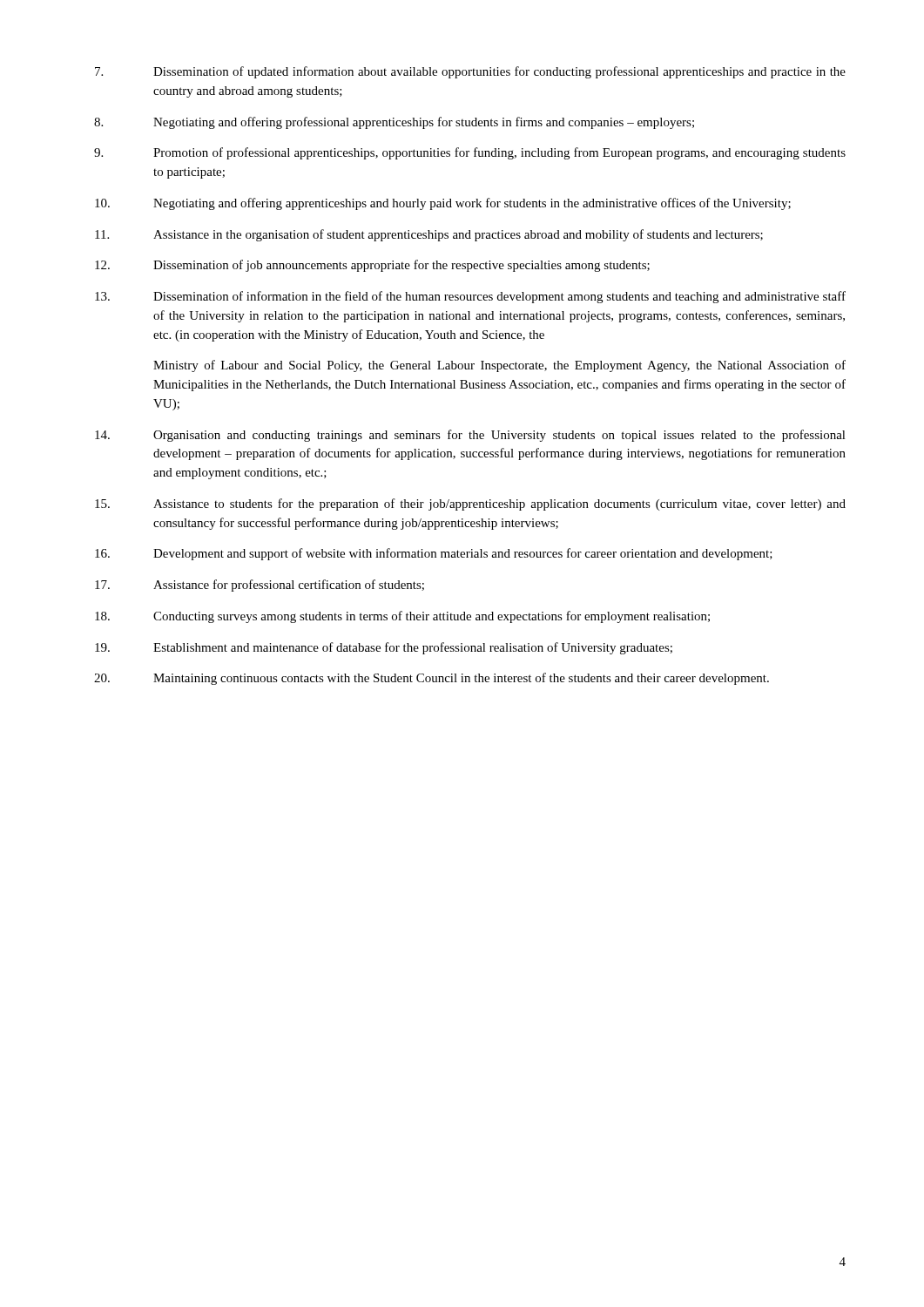Locate the text block starting "12. Dissemination of job announcements appropriate for"

pyautogui.click(x=470, y=266)
